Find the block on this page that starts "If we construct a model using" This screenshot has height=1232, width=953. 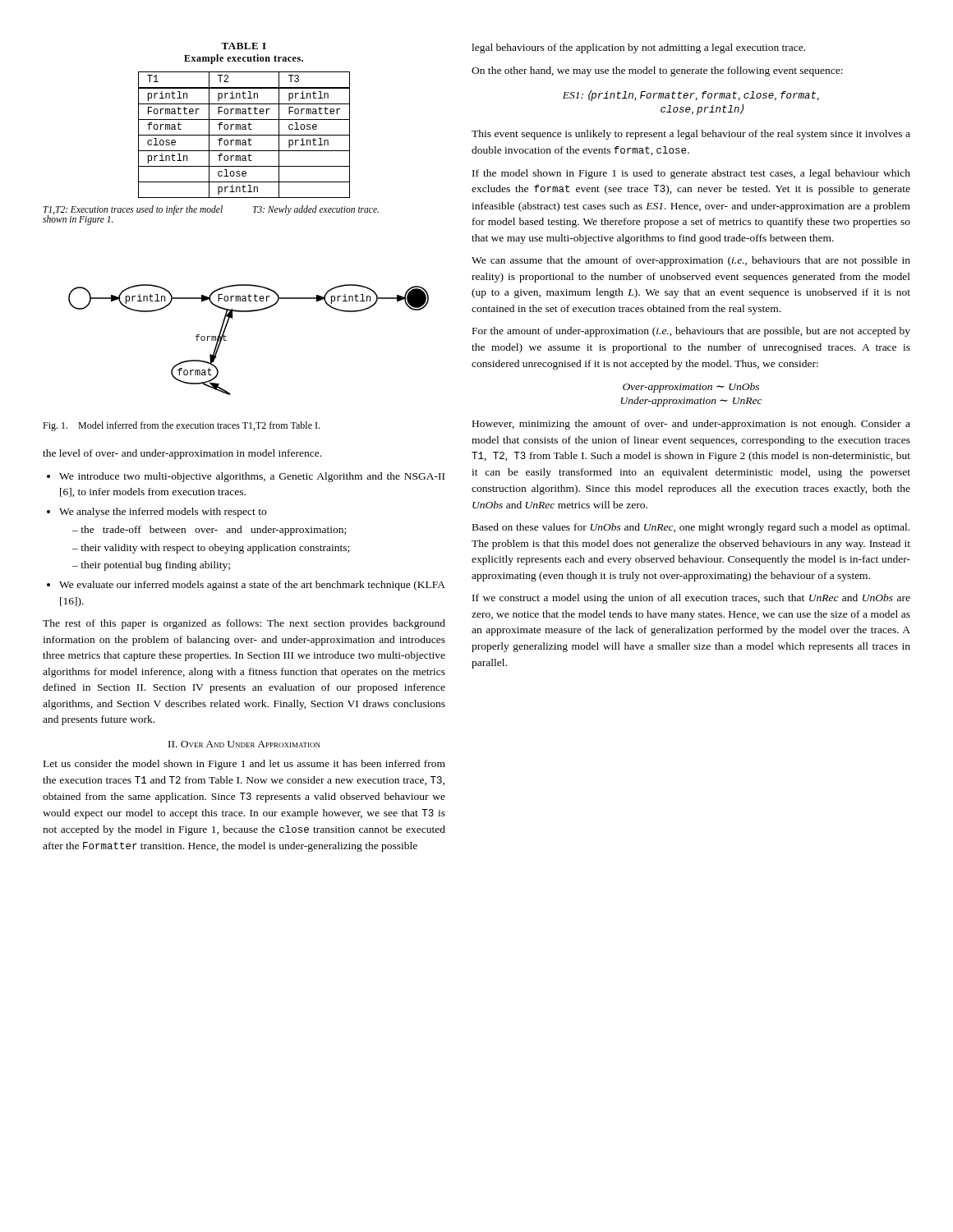[x=691, y=630]
